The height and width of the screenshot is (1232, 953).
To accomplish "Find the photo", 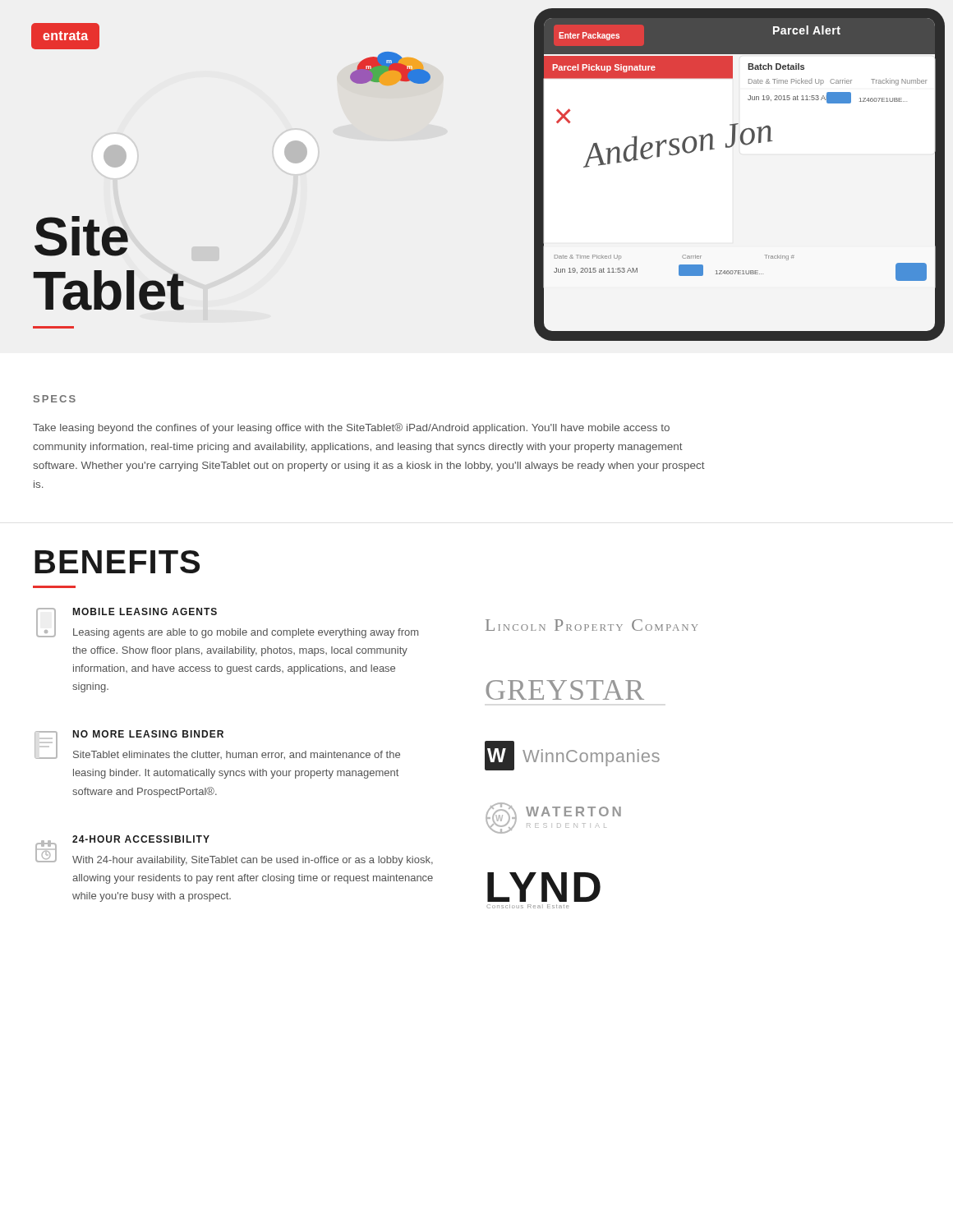I will (476, 177).
